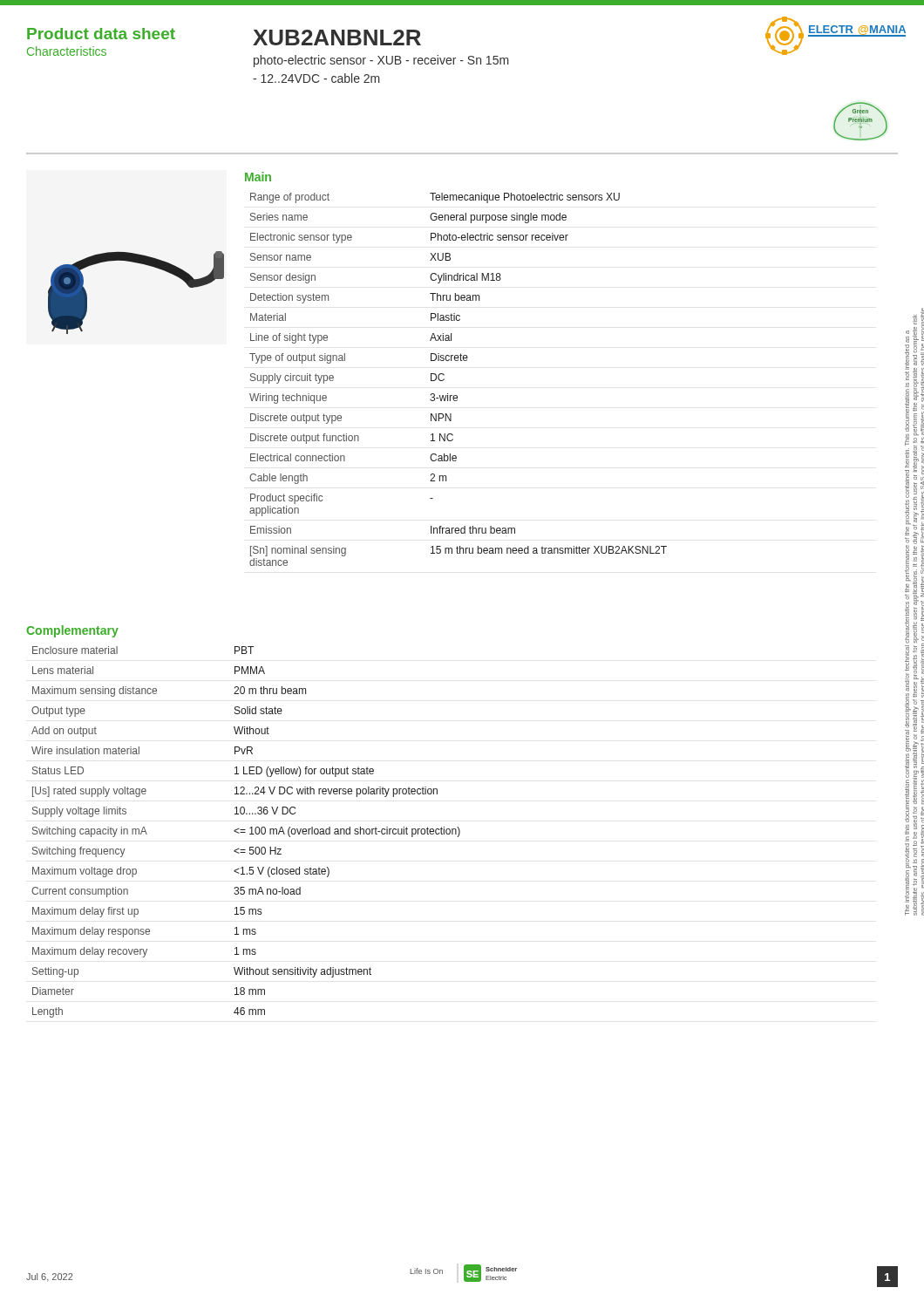Click on the text block containing "photo-electric sensor - XUB -"
The width and height of the screenshot is (924, 1308).
pos(381,70)
